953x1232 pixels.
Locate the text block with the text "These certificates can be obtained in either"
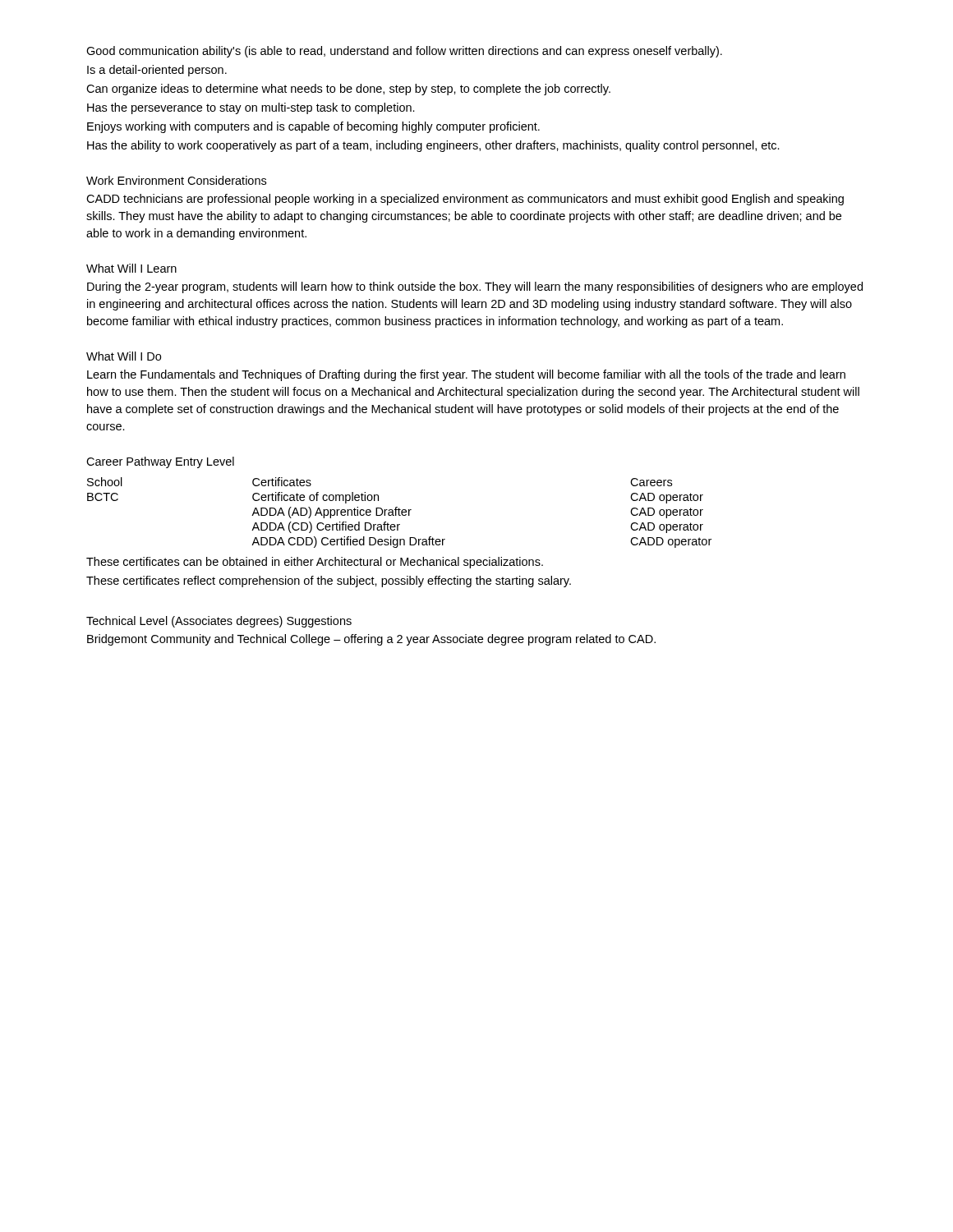(476, 572)
